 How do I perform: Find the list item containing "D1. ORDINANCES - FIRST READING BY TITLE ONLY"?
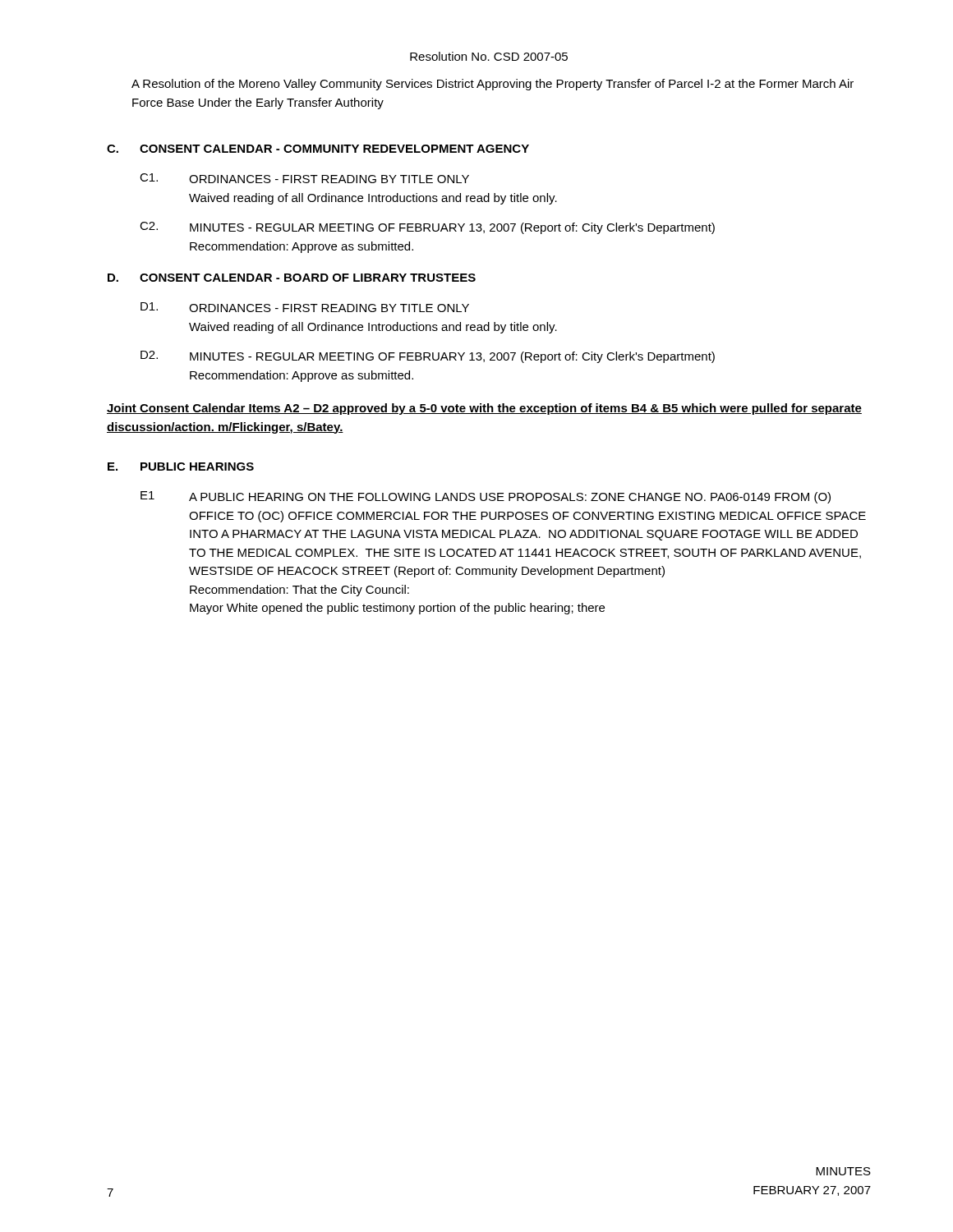click(x=349, y=317)
